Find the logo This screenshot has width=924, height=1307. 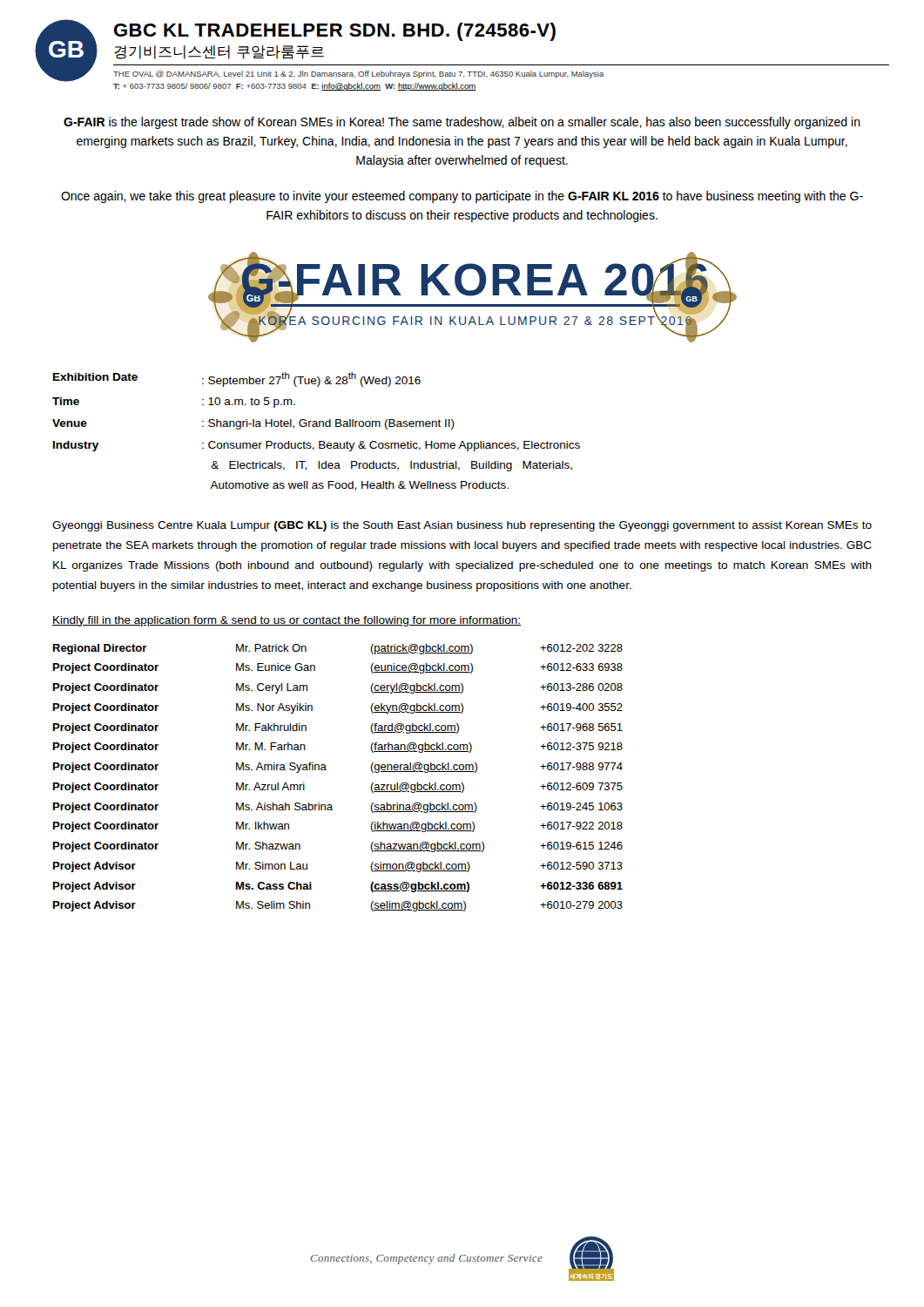[462, 297]
